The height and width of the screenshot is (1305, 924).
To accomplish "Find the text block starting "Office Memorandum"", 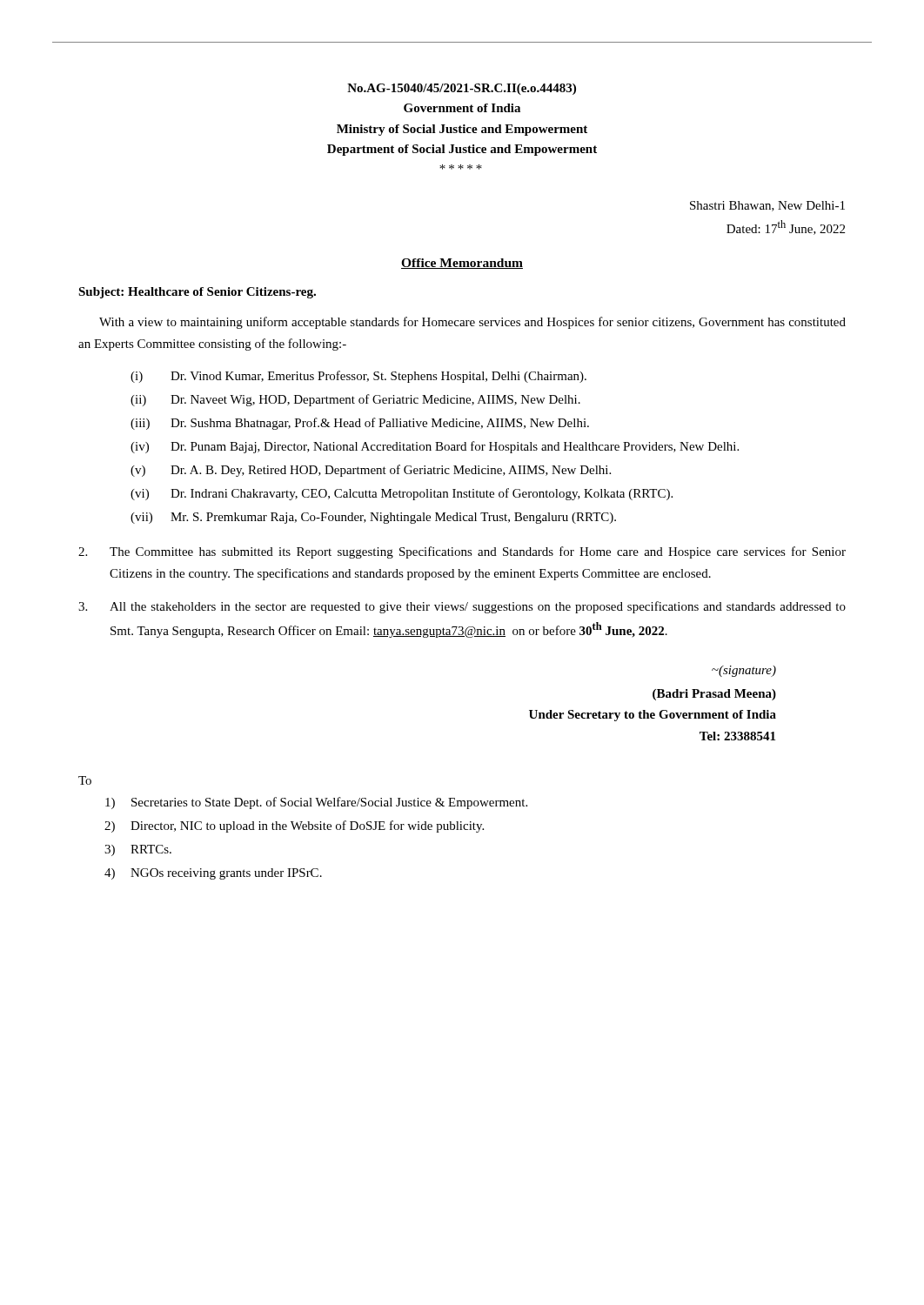I will 462,263.
